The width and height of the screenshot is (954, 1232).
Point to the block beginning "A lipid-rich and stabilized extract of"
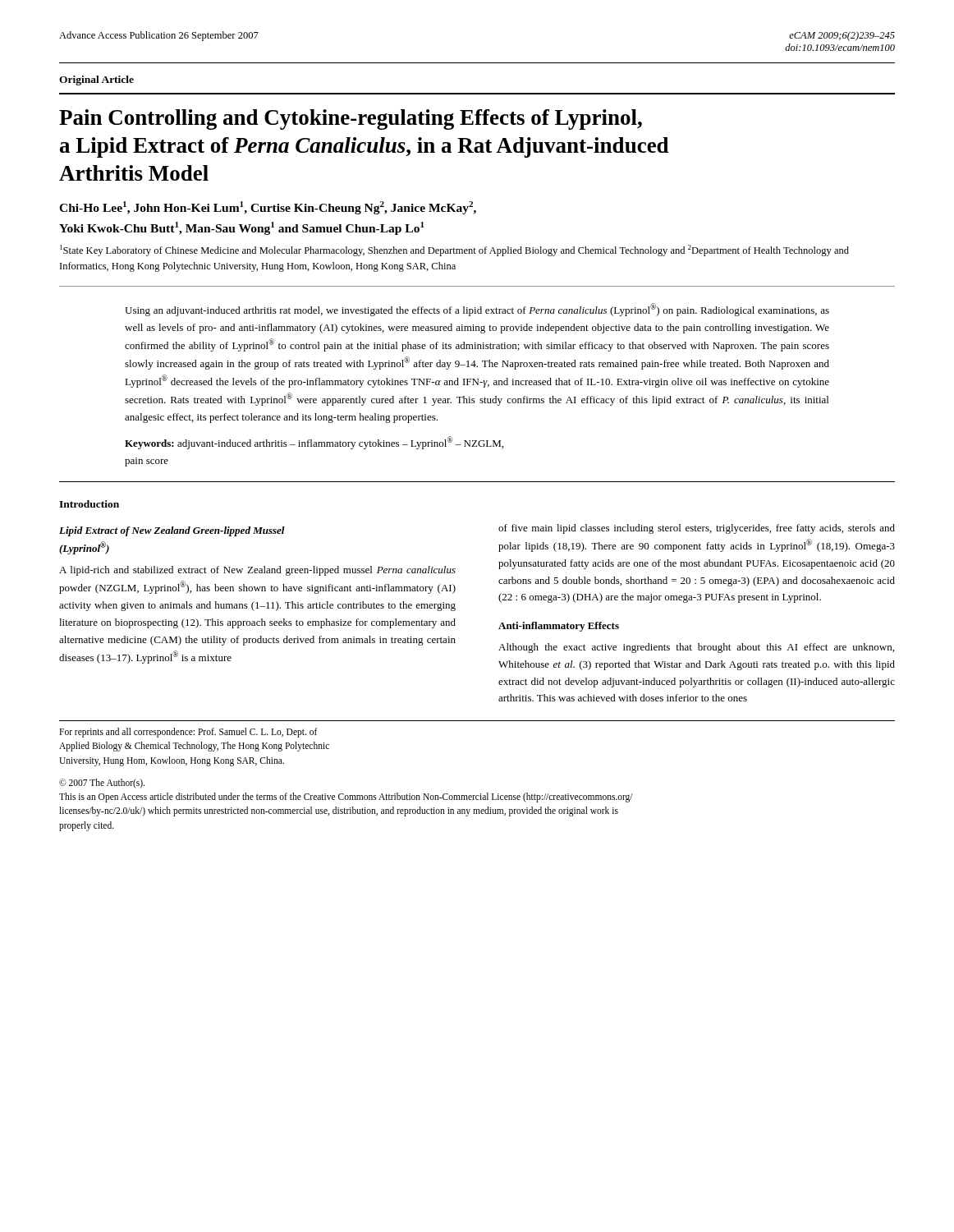tap(257, 614)
